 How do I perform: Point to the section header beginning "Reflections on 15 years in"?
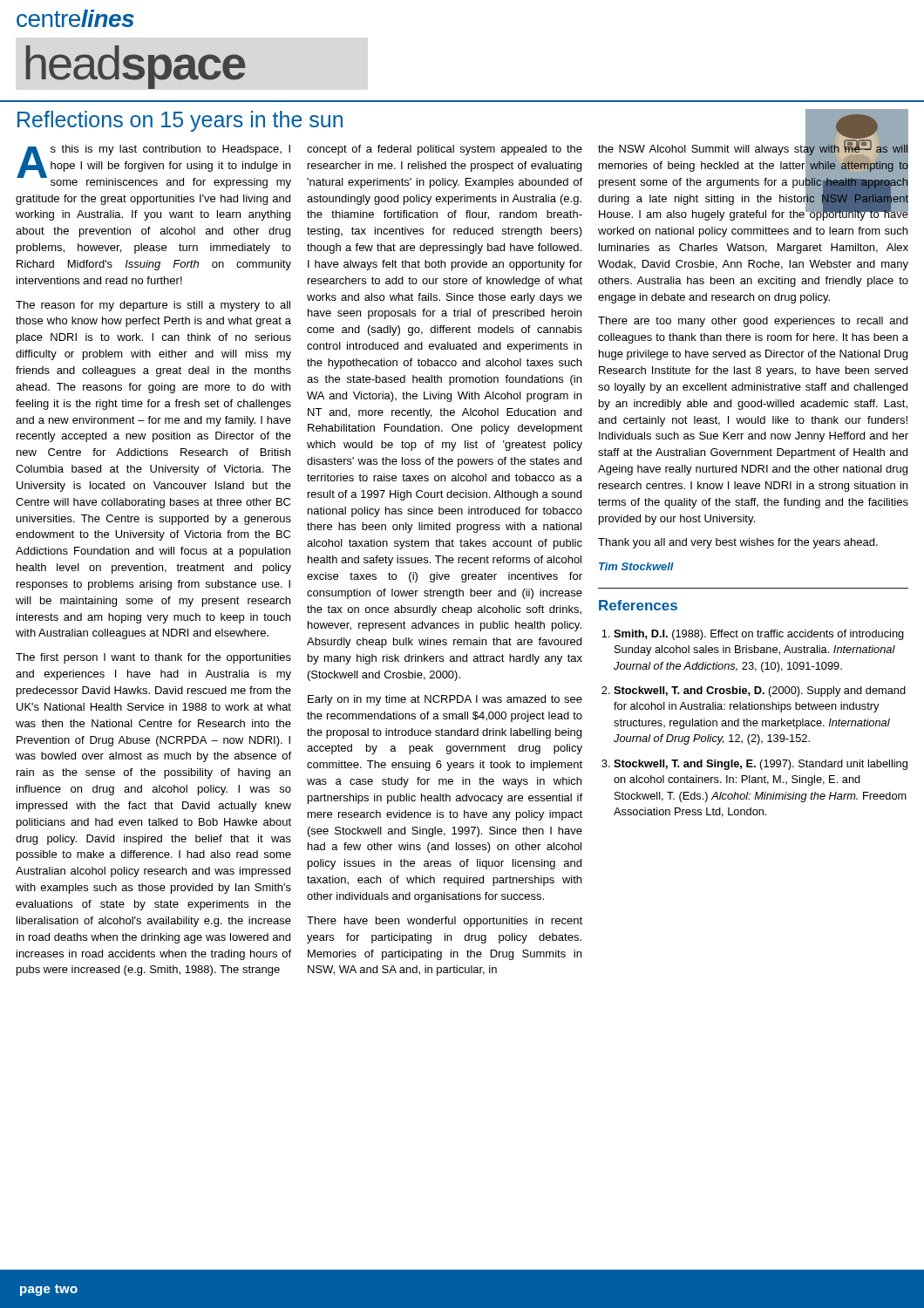180,119
